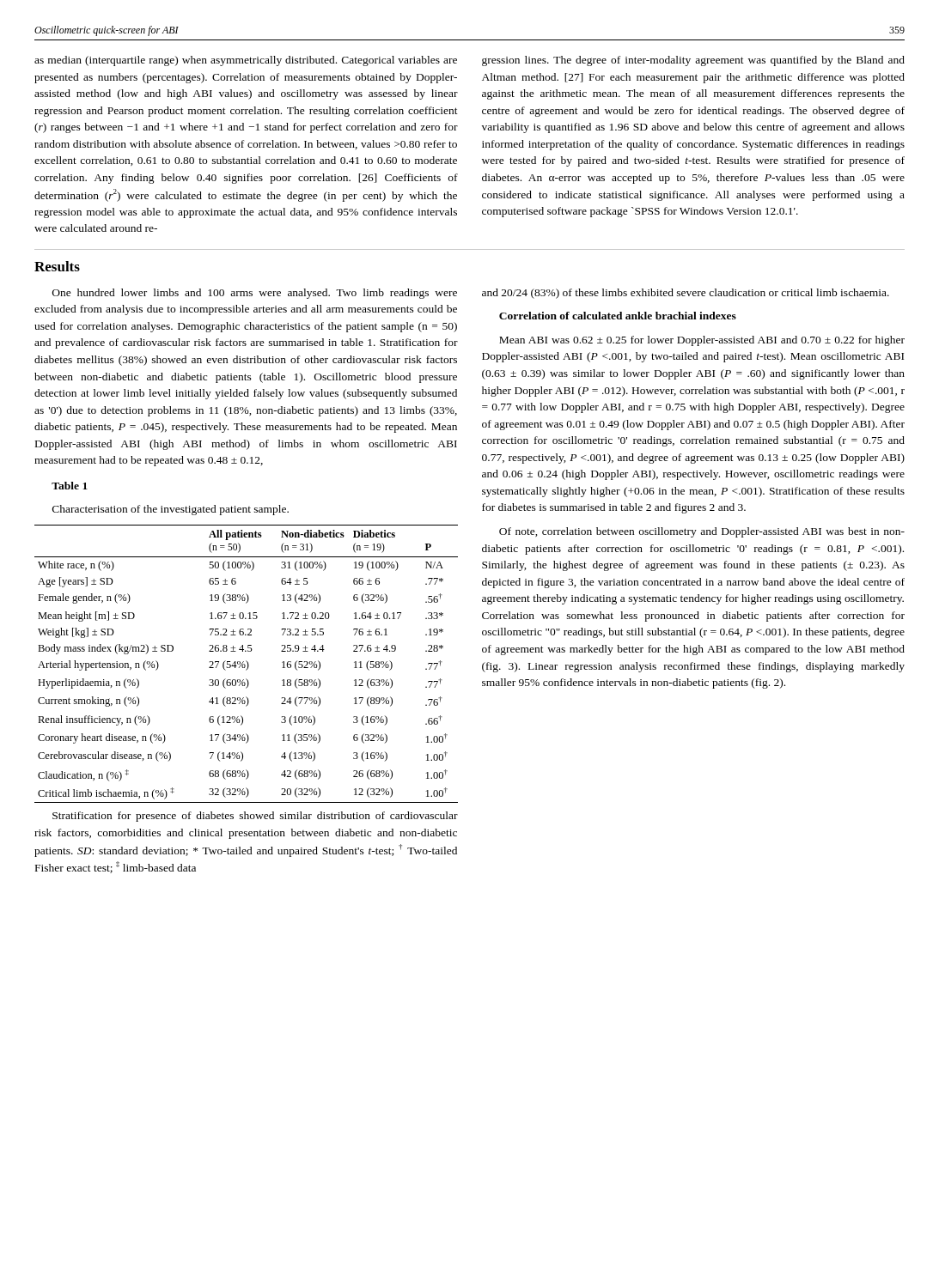Where does it say "Table 1"?
Viewport: 939px width, 1288px height.
pyautogui.click(x=70, y=486)
